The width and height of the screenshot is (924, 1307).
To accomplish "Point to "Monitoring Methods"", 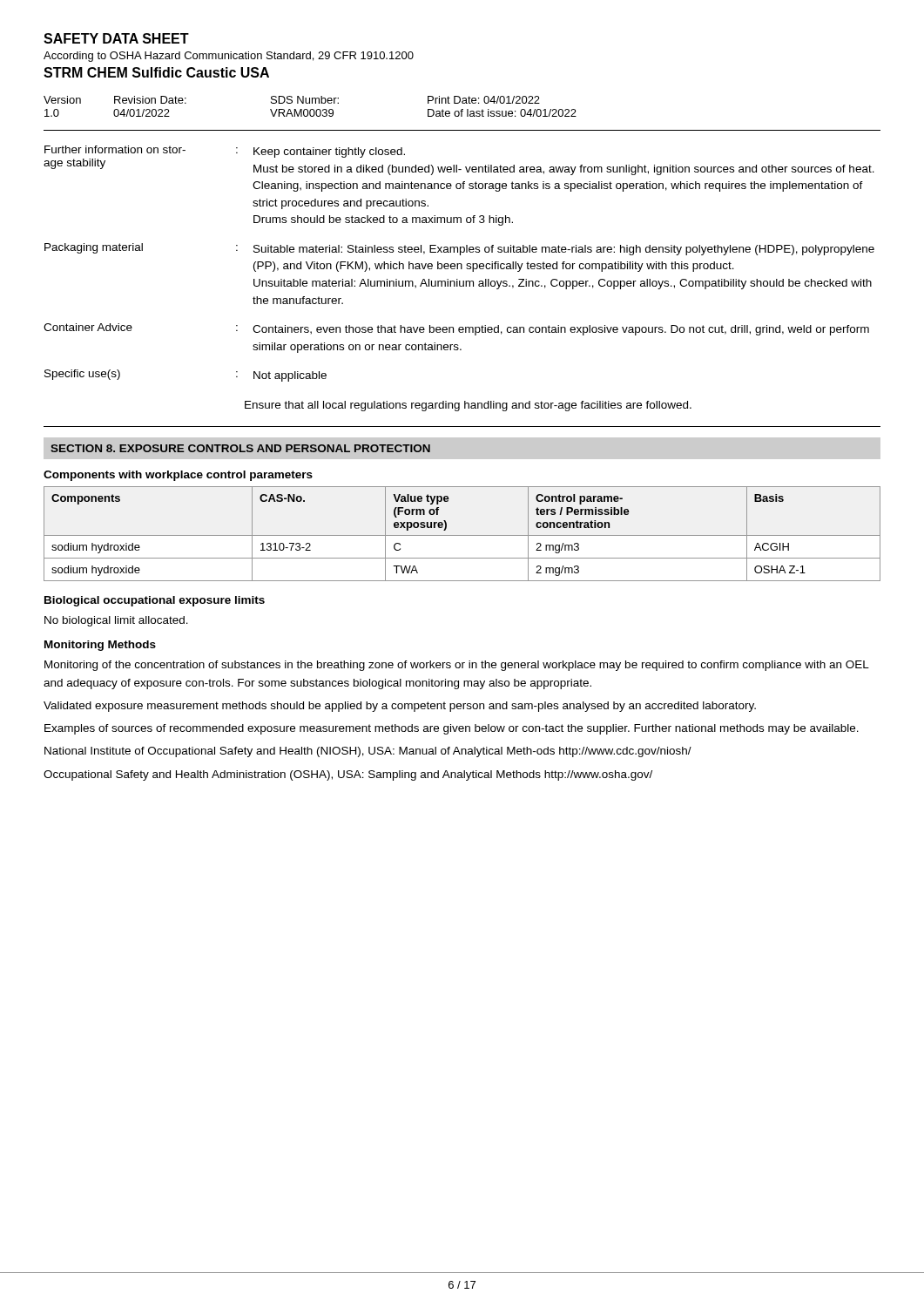I will 100,645.
